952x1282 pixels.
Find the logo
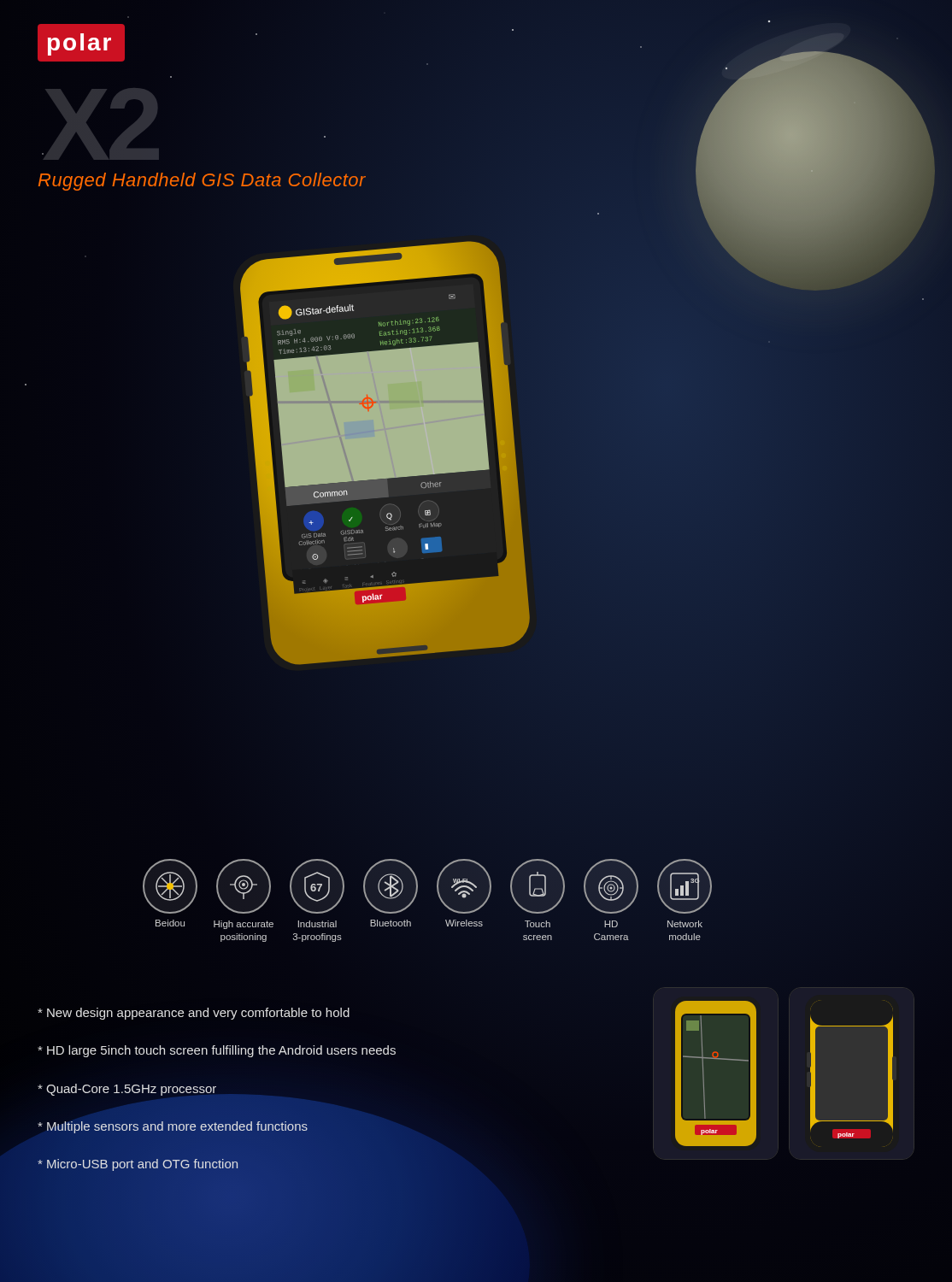coord(81,43)
